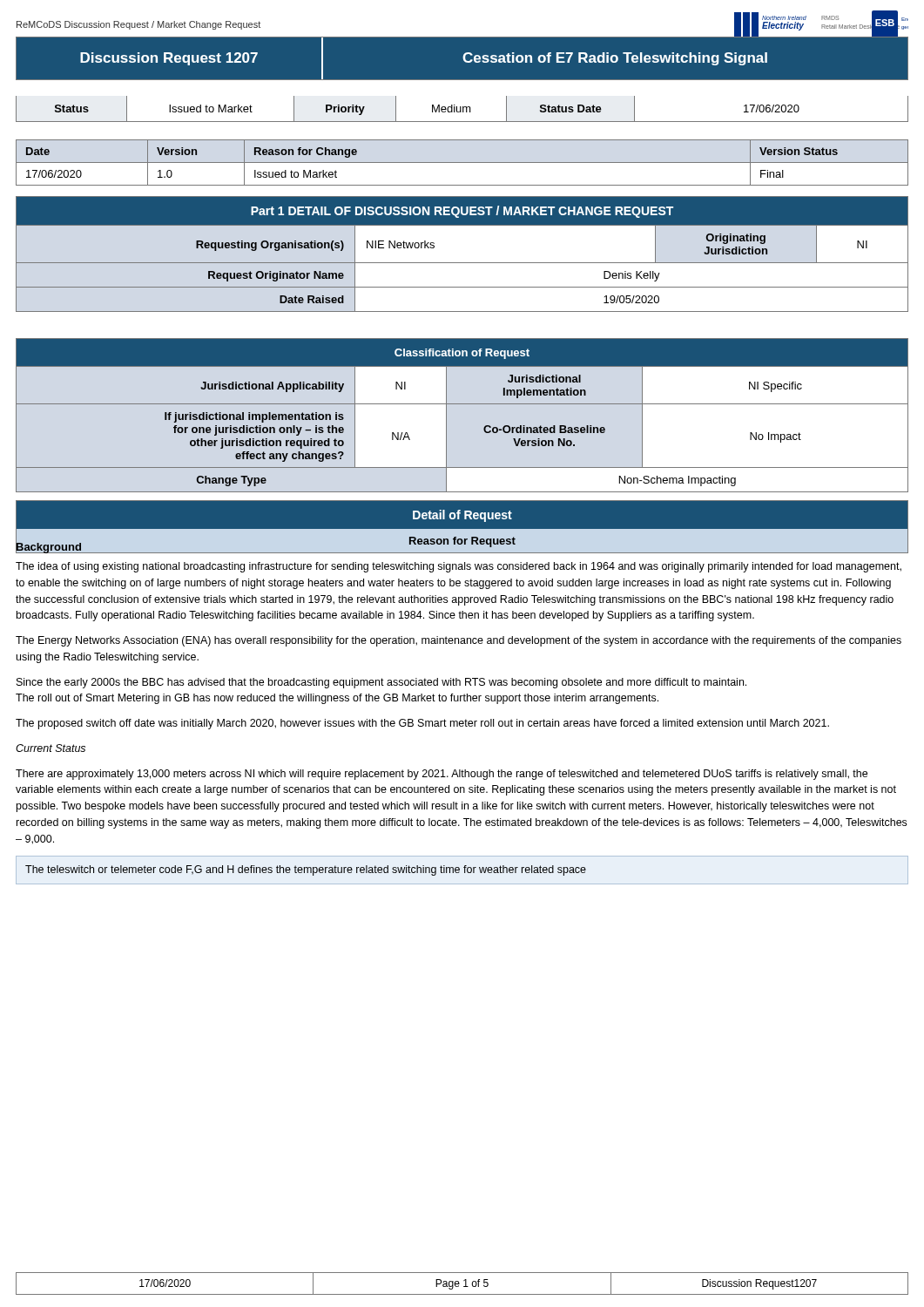
Task: Locate the block of text that opens with "There are approximately 13,000 meters across"
Action: click(462, 806)
